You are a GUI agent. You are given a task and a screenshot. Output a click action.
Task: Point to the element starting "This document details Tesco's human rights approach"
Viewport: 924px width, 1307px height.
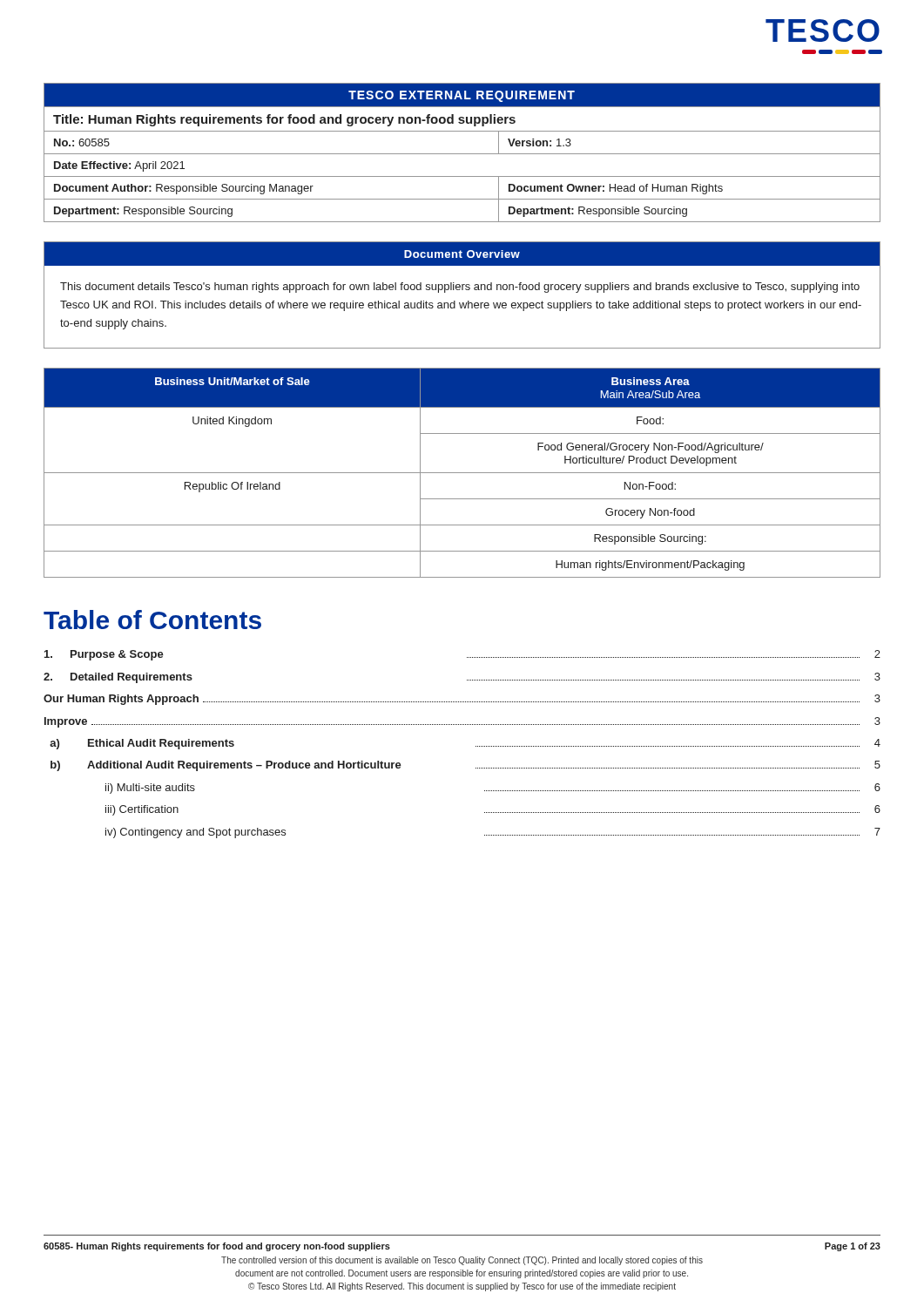tap(461, 304)
